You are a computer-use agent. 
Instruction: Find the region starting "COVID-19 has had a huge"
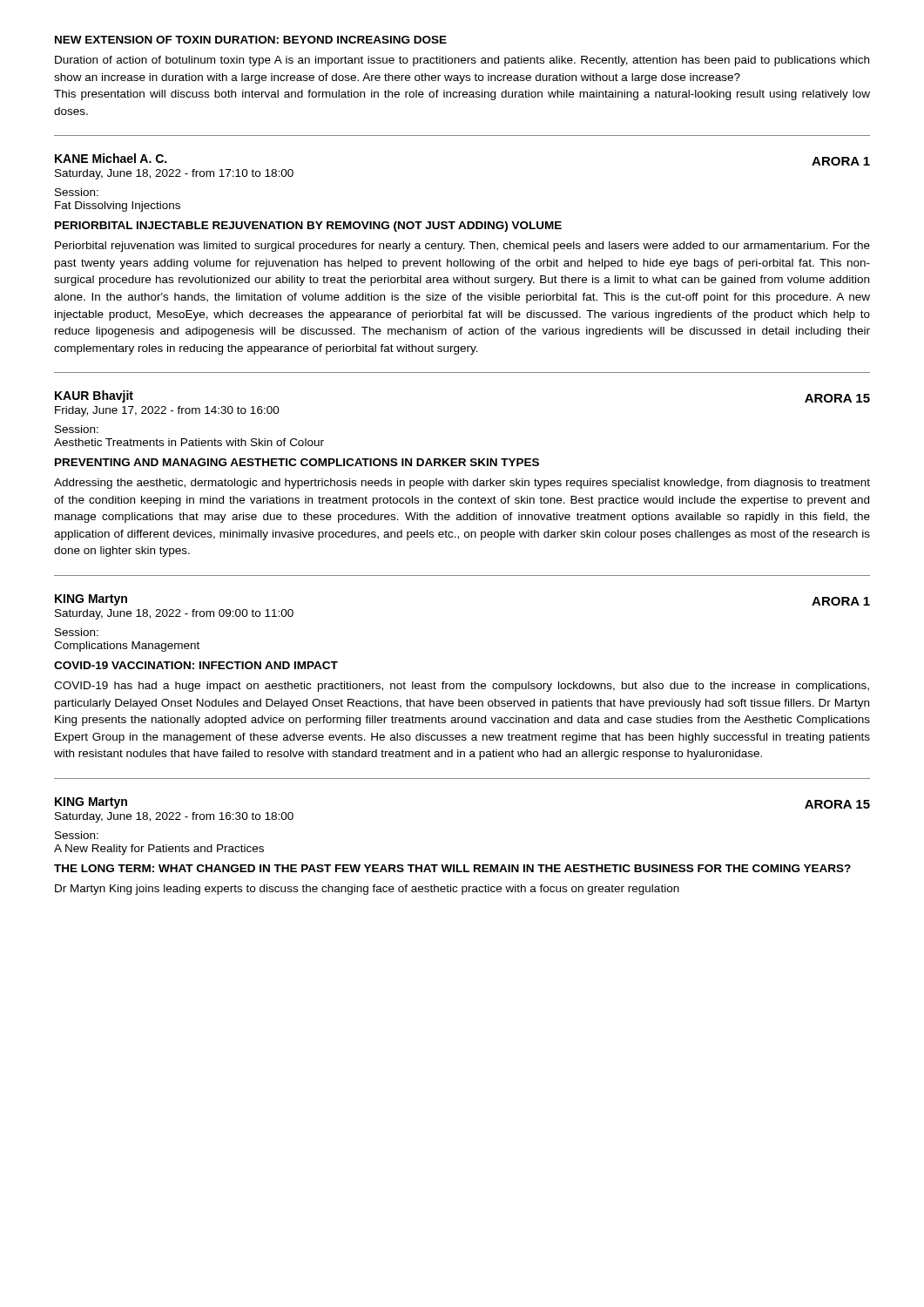point(462,719)
